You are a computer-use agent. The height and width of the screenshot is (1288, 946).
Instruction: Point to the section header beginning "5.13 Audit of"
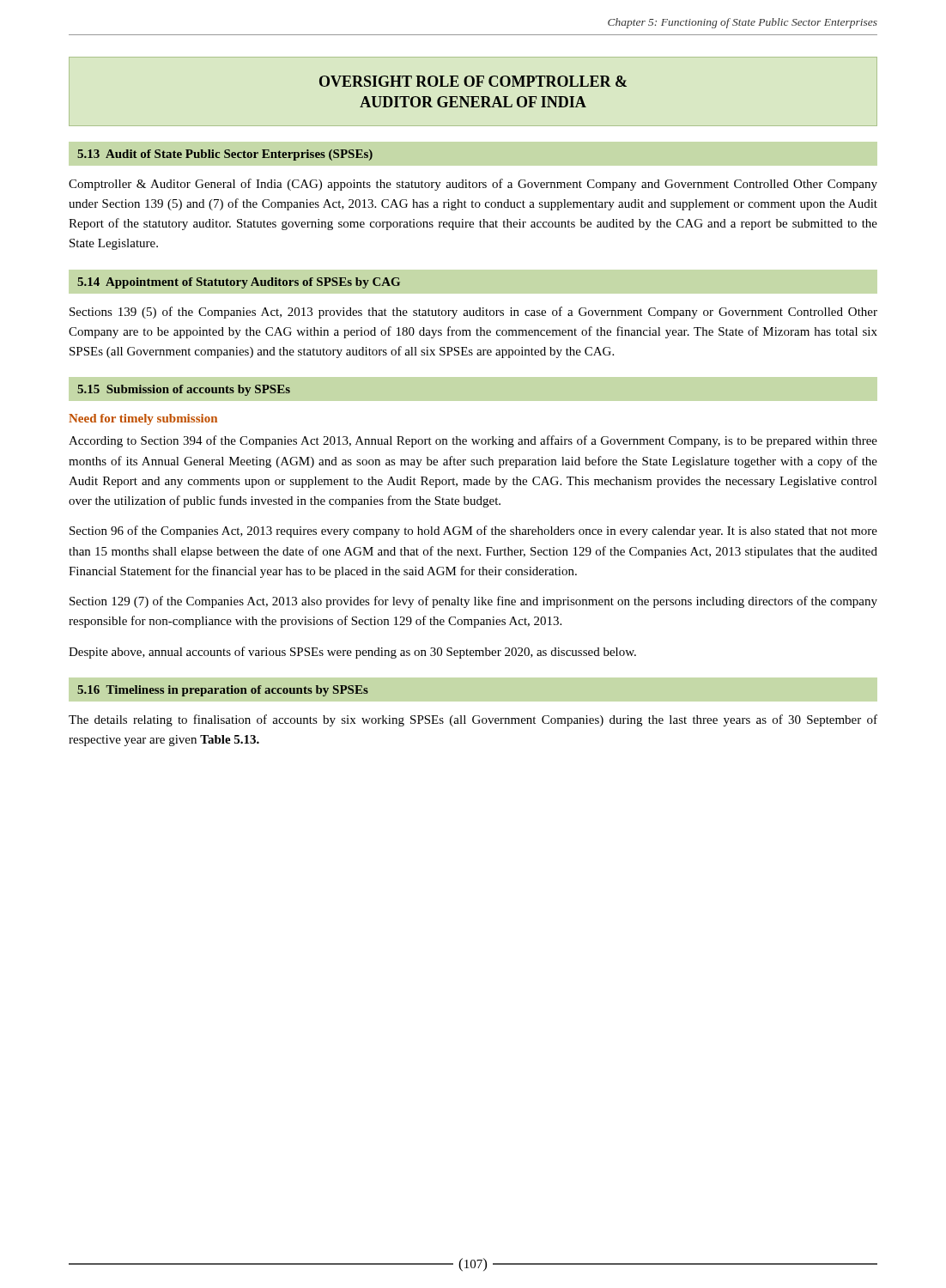[x=225, y=153]
